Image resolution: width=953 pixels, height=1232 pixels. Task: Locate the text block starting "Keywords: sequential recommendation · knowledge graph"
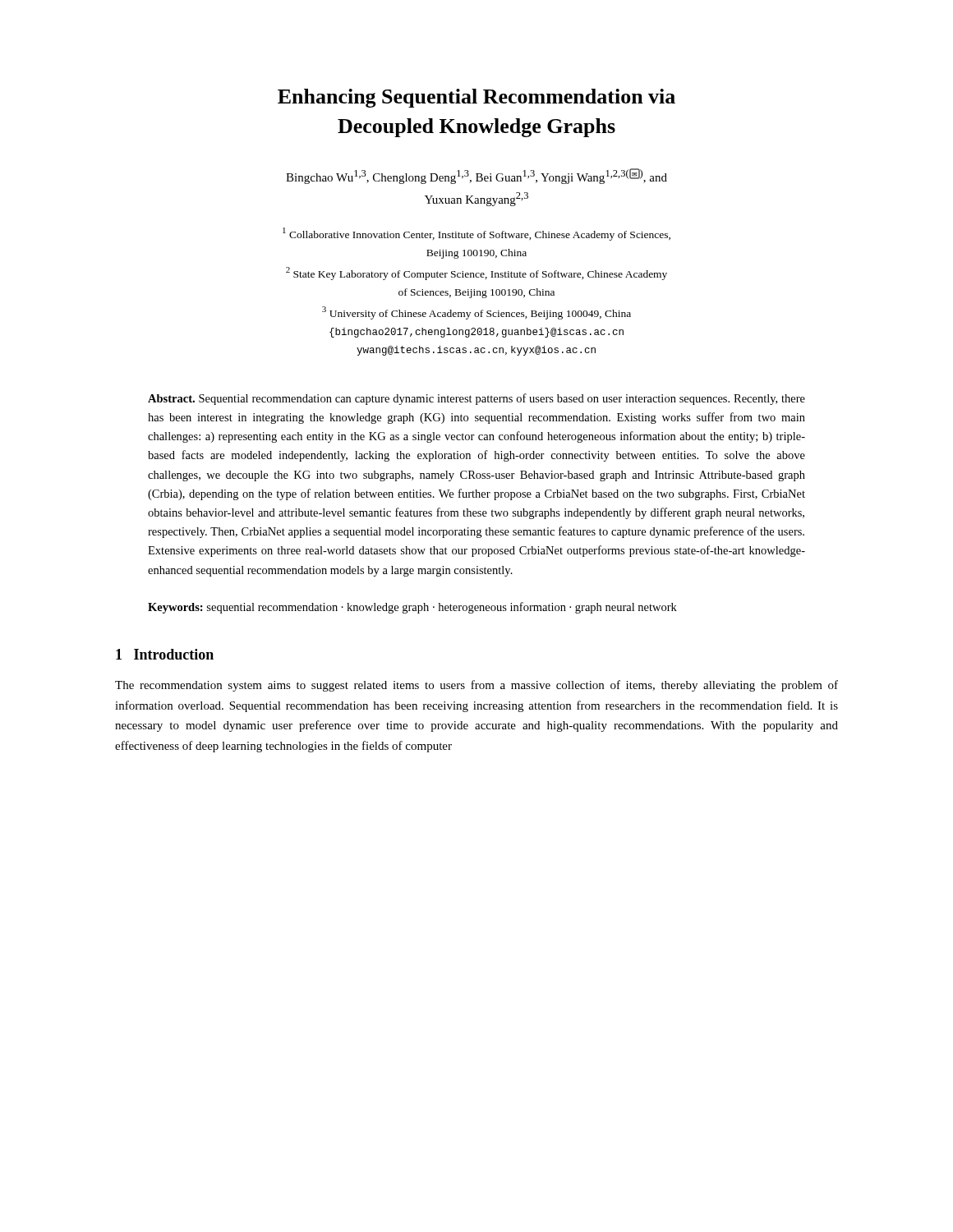(412, 607)
